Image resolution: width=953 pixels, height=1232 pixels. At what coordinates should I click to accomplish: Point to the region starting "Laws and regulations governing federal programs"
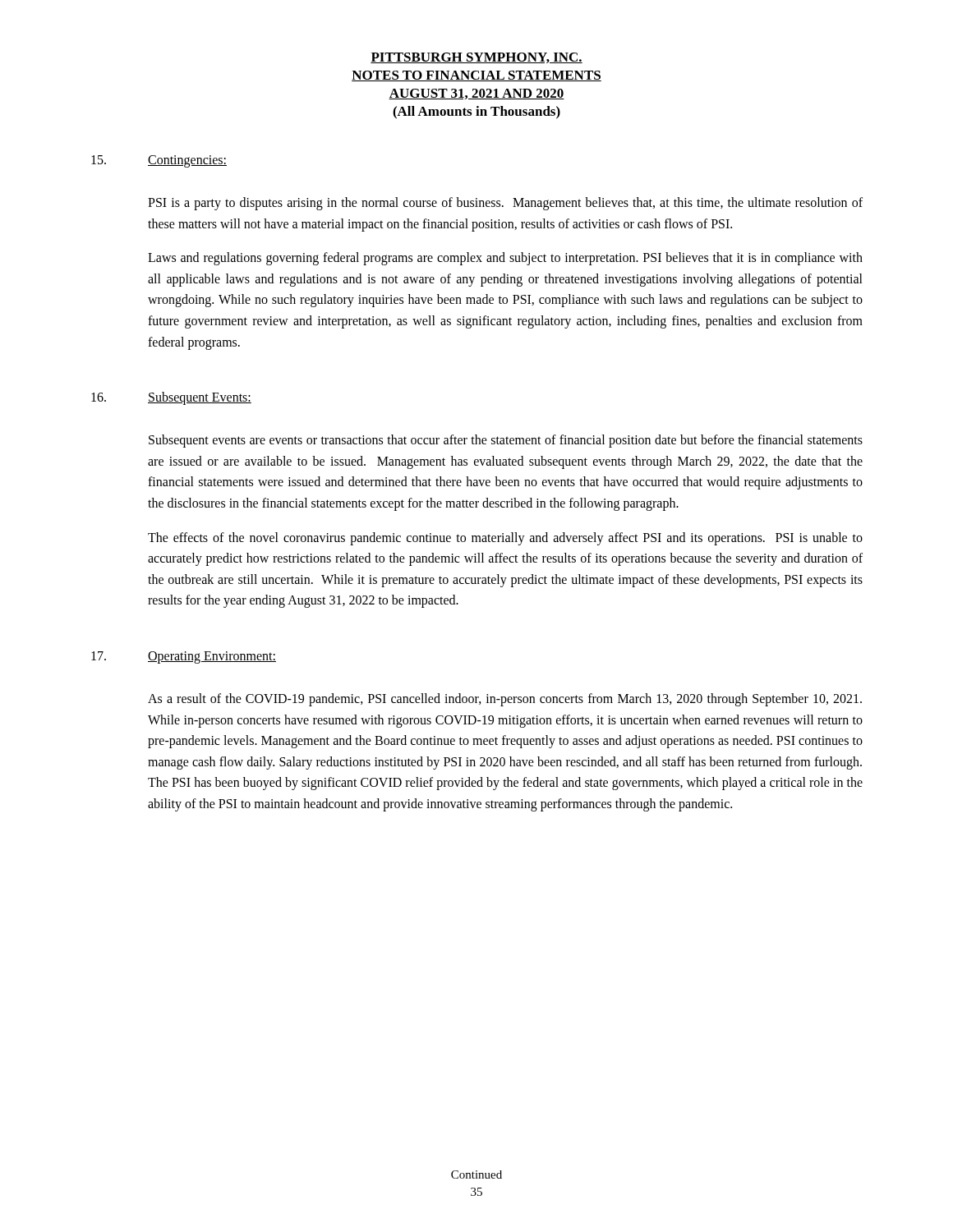505,300
